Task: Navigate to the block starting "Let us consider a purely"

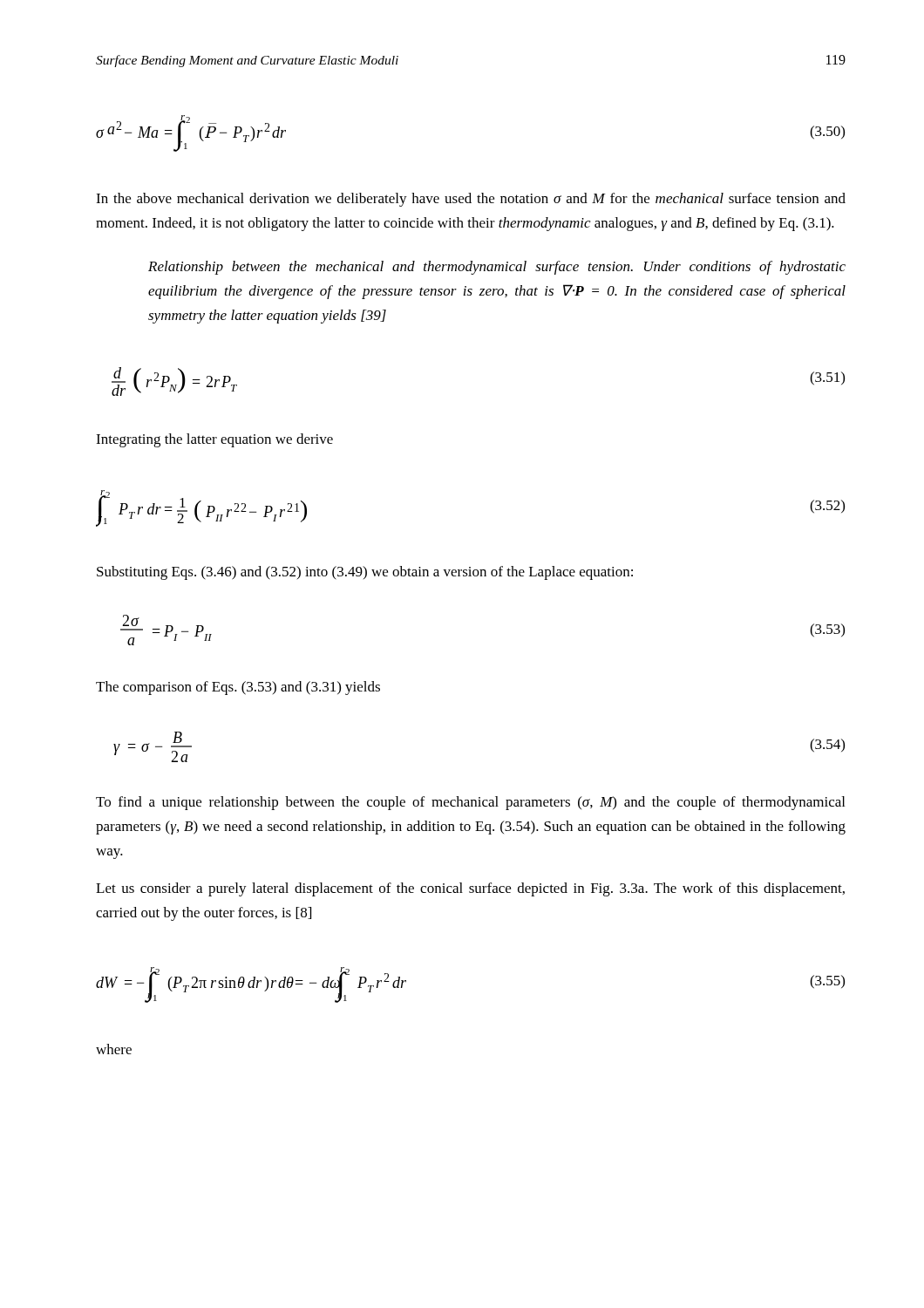Action: coord(471,900)
